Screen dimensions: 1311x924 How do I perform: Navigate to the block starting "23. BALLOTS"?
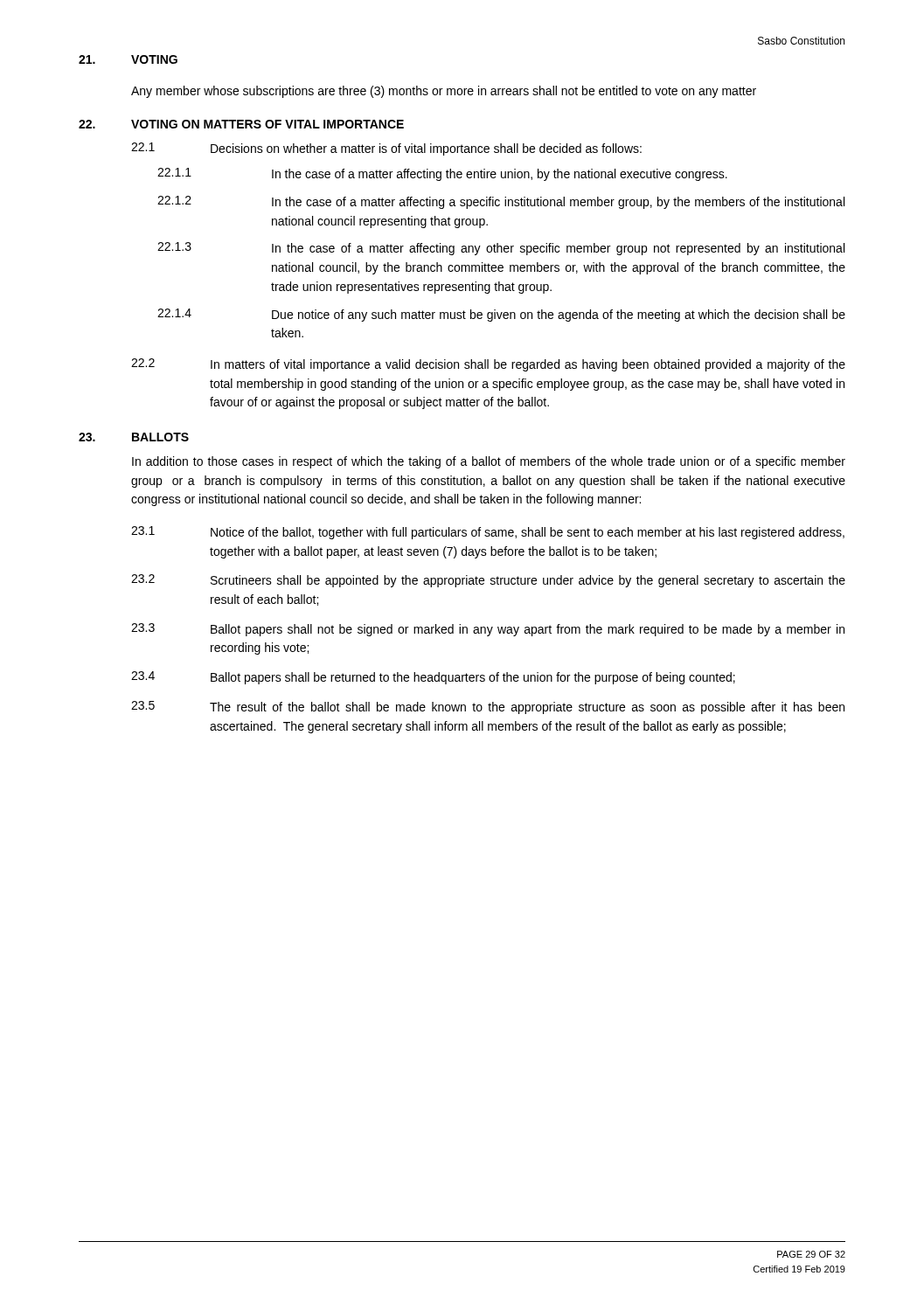click(x=134, y=437)
